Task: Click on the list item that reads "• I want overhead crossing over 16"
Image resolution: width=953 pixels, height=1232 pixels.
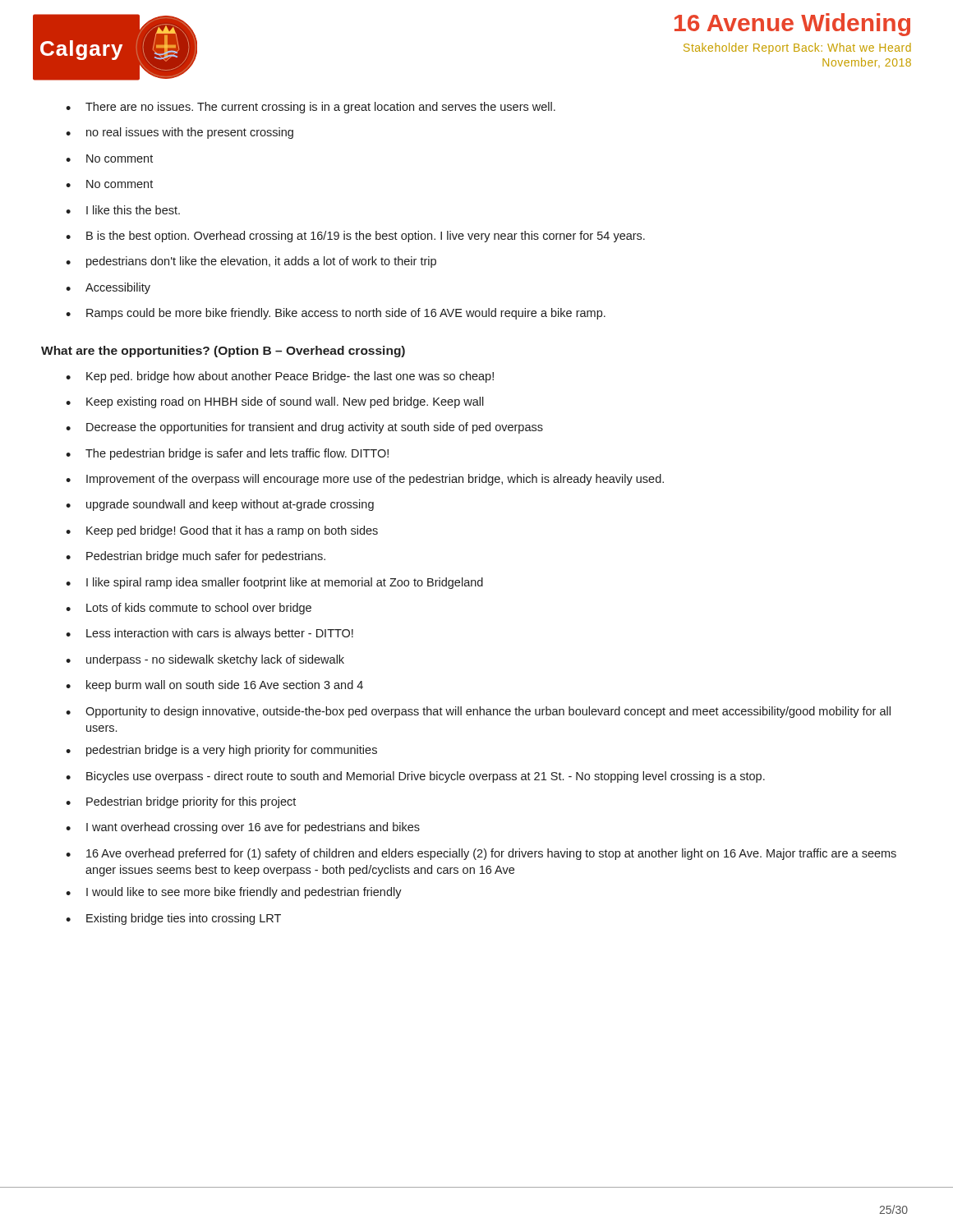Action: [x=243, y=829]
